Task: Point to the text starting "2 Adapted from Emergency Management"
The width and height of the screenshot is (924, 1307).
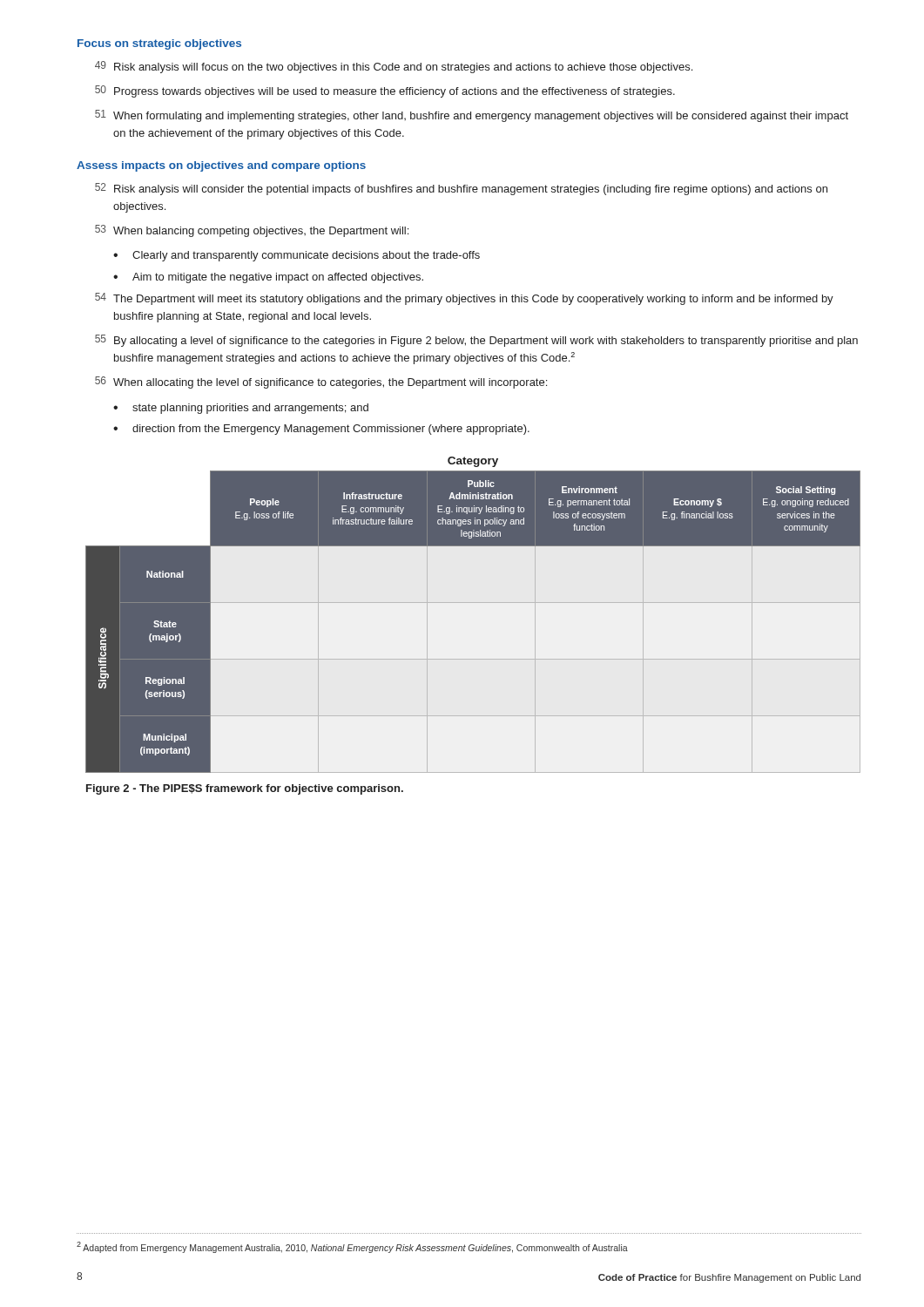Action: pyautogui.click(x=352, y=1246)
